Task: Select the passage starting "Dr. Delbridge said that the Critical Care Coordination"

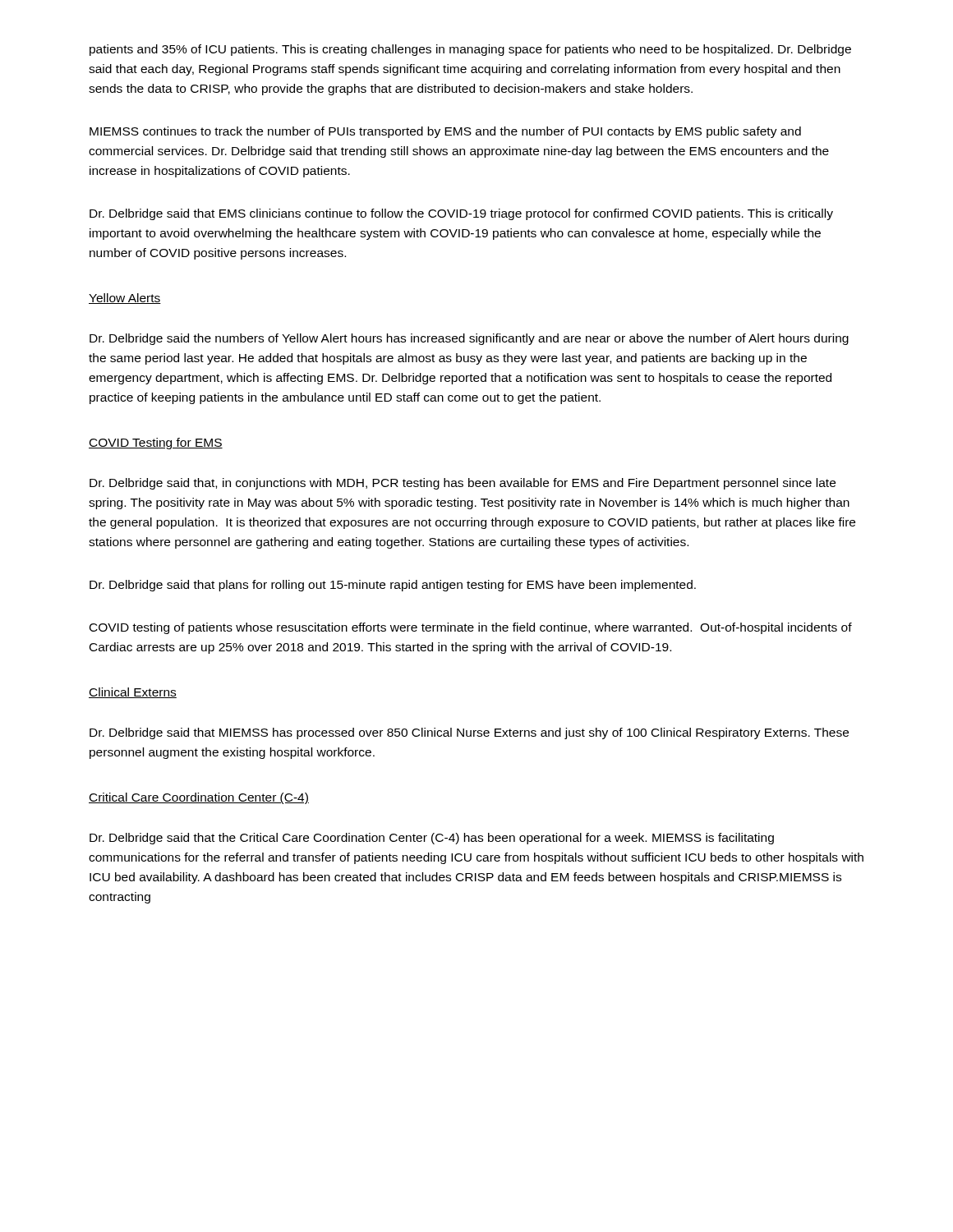Action: (x=476, y=867)
